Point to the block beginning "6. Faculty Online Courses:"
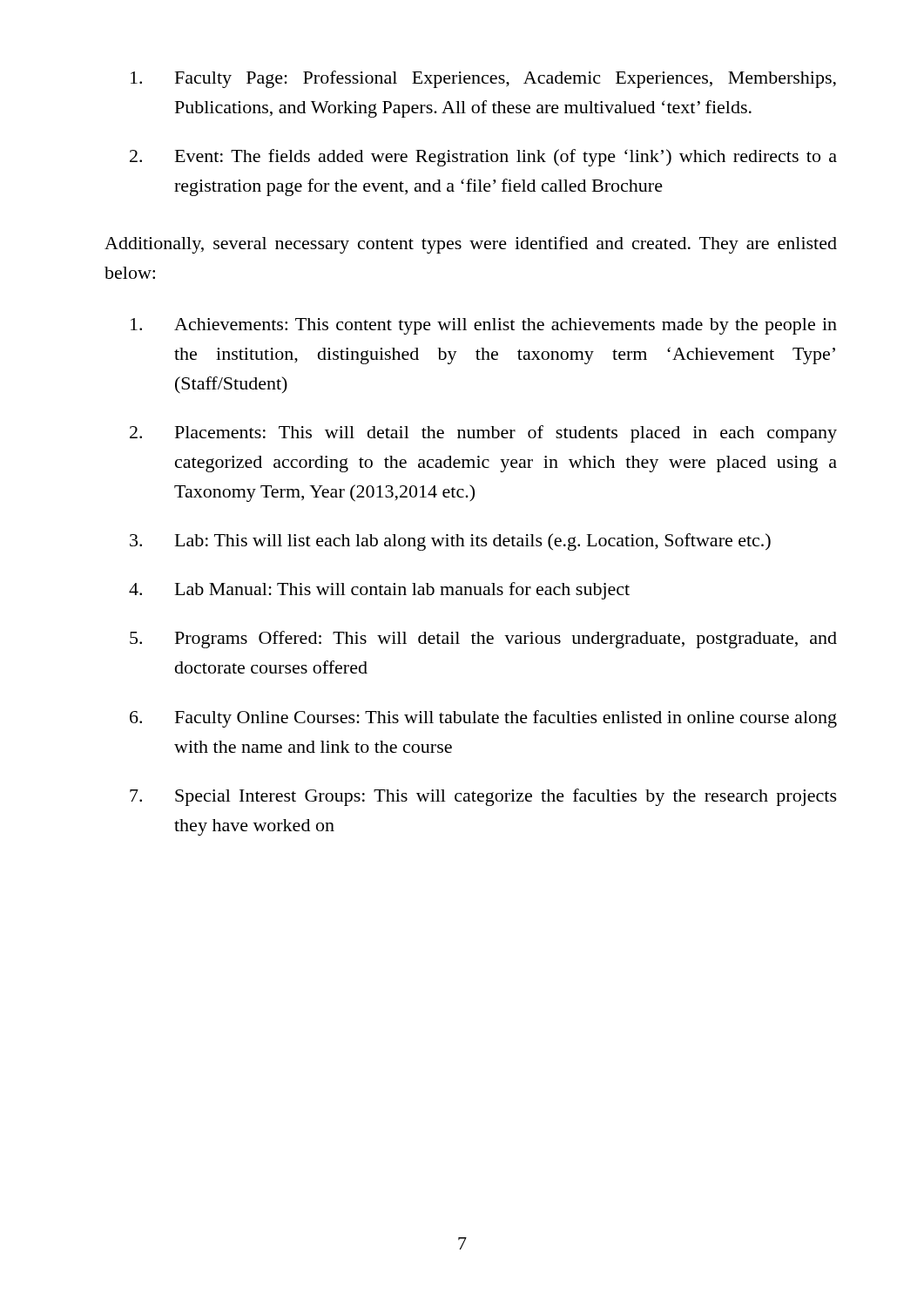The image size is (924, 1307). 506,729
